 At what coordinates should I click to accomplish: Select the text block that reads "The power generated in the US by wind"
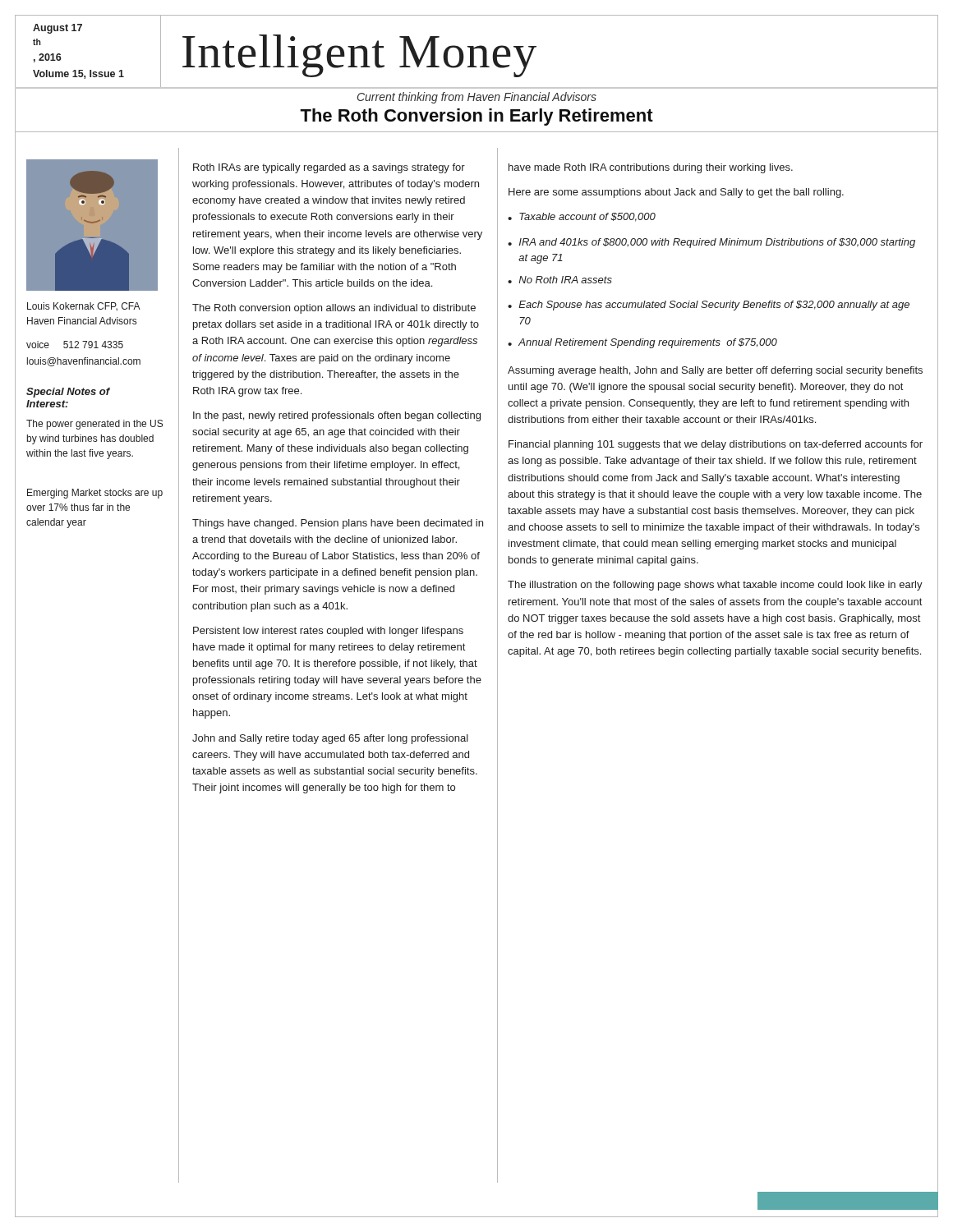tap(95, 438)
